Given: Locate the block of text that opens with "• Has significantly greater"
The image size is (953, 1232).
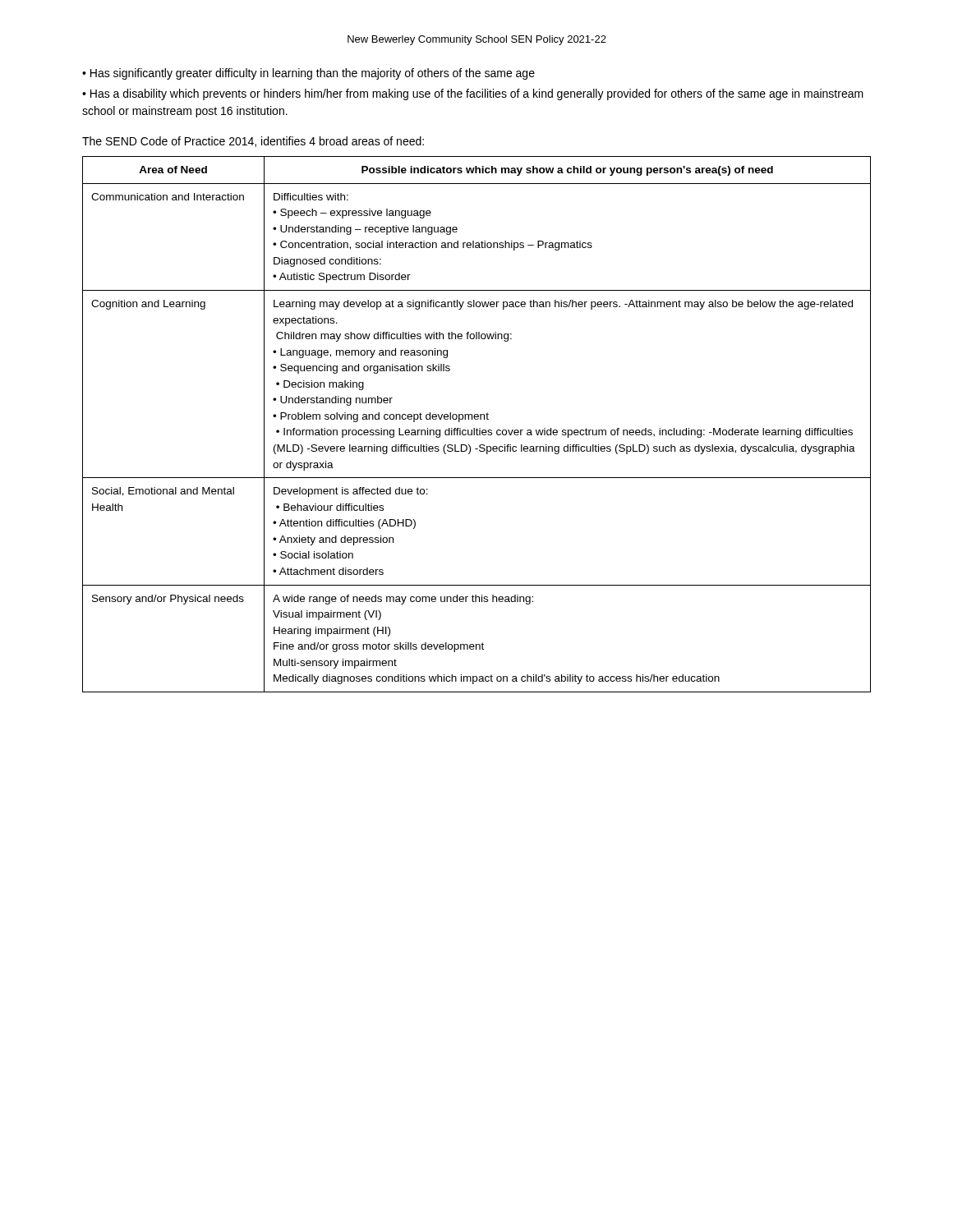Looking at the screenshot, I should tap(308, 73).
